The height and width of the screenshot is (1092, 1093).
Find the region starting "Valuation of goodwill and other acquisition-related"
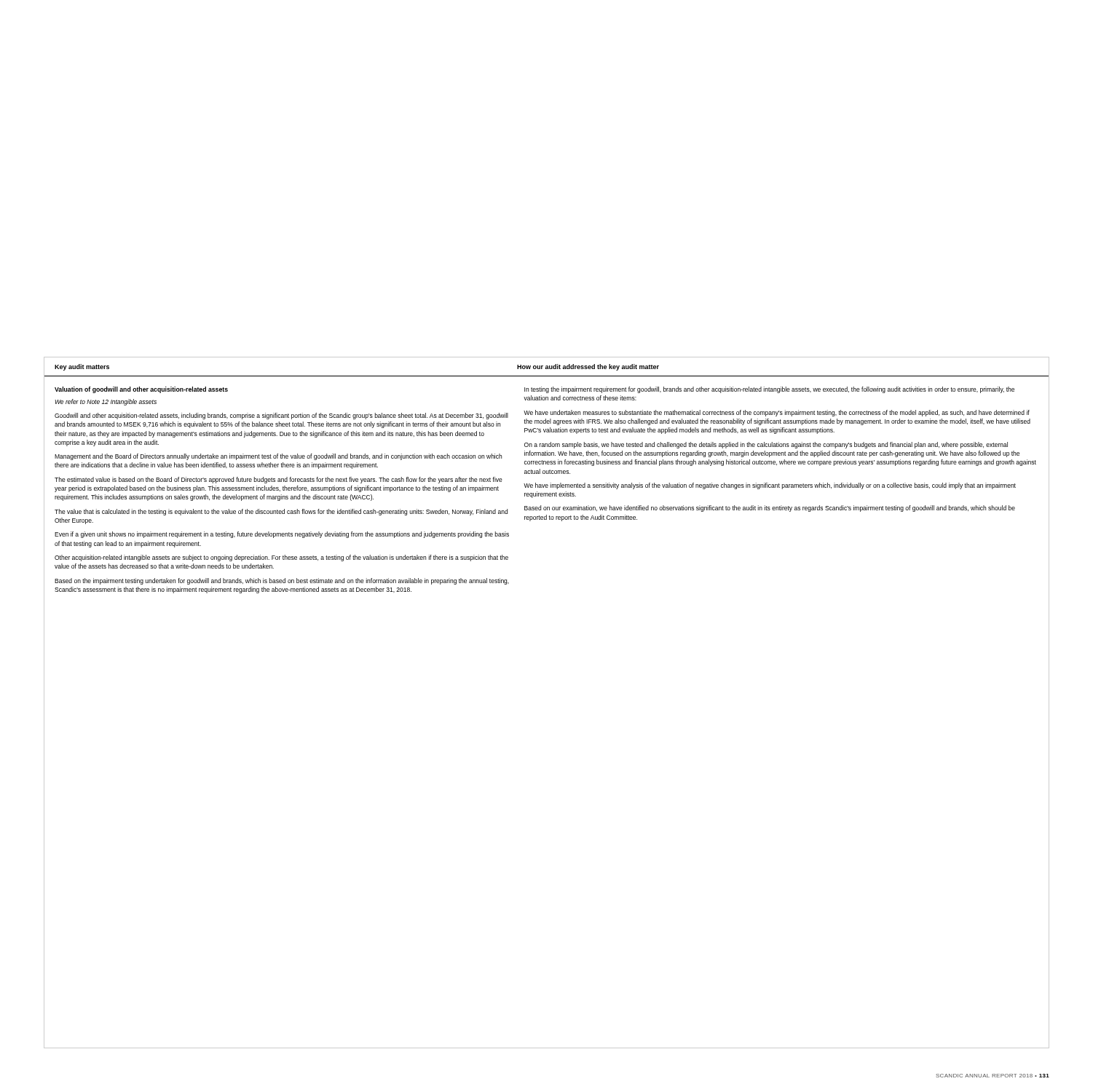[x=141, y=389]
